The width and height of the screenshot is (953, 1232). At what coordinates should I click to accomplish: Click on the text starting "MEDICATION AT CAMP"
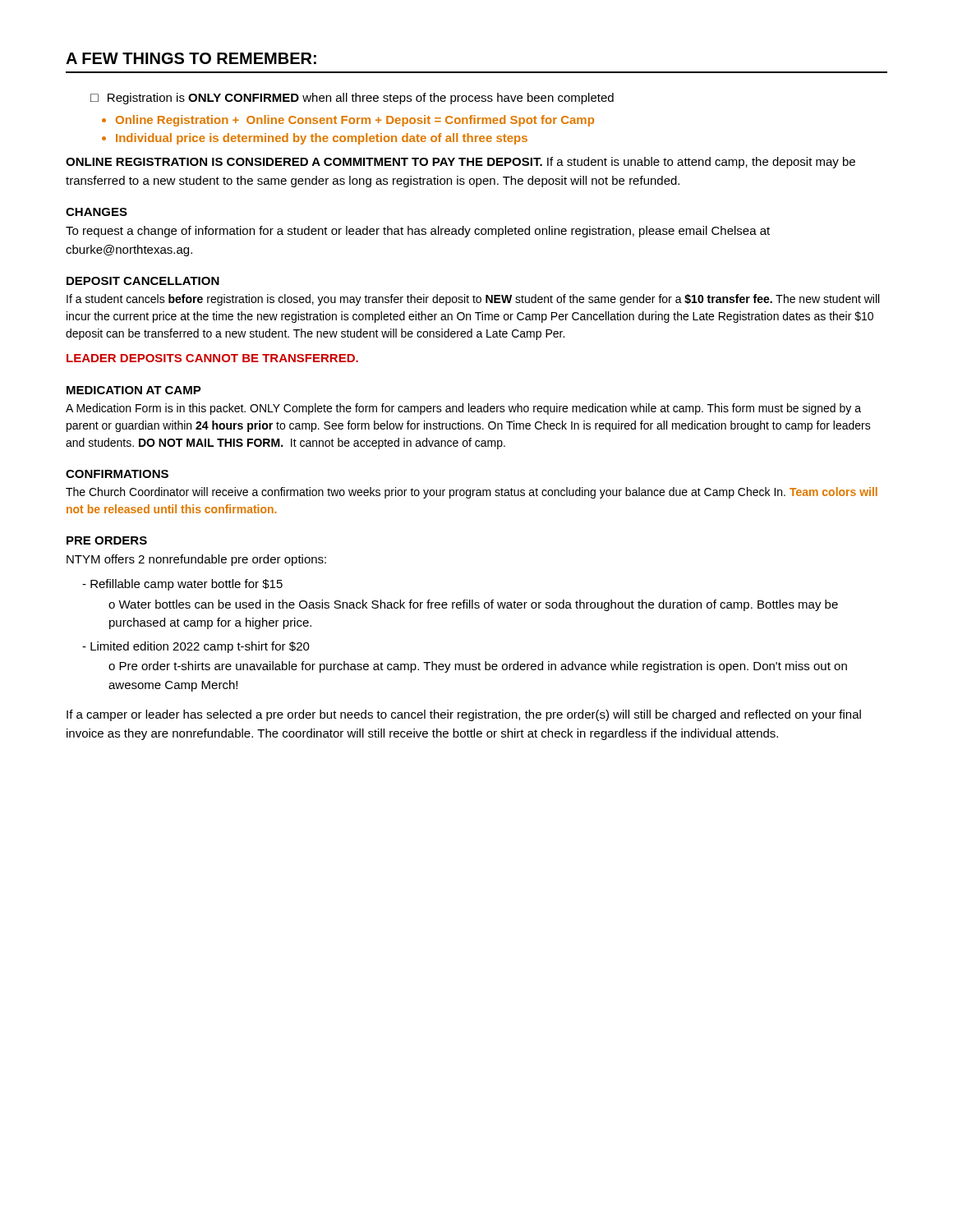tap(133, 389)
